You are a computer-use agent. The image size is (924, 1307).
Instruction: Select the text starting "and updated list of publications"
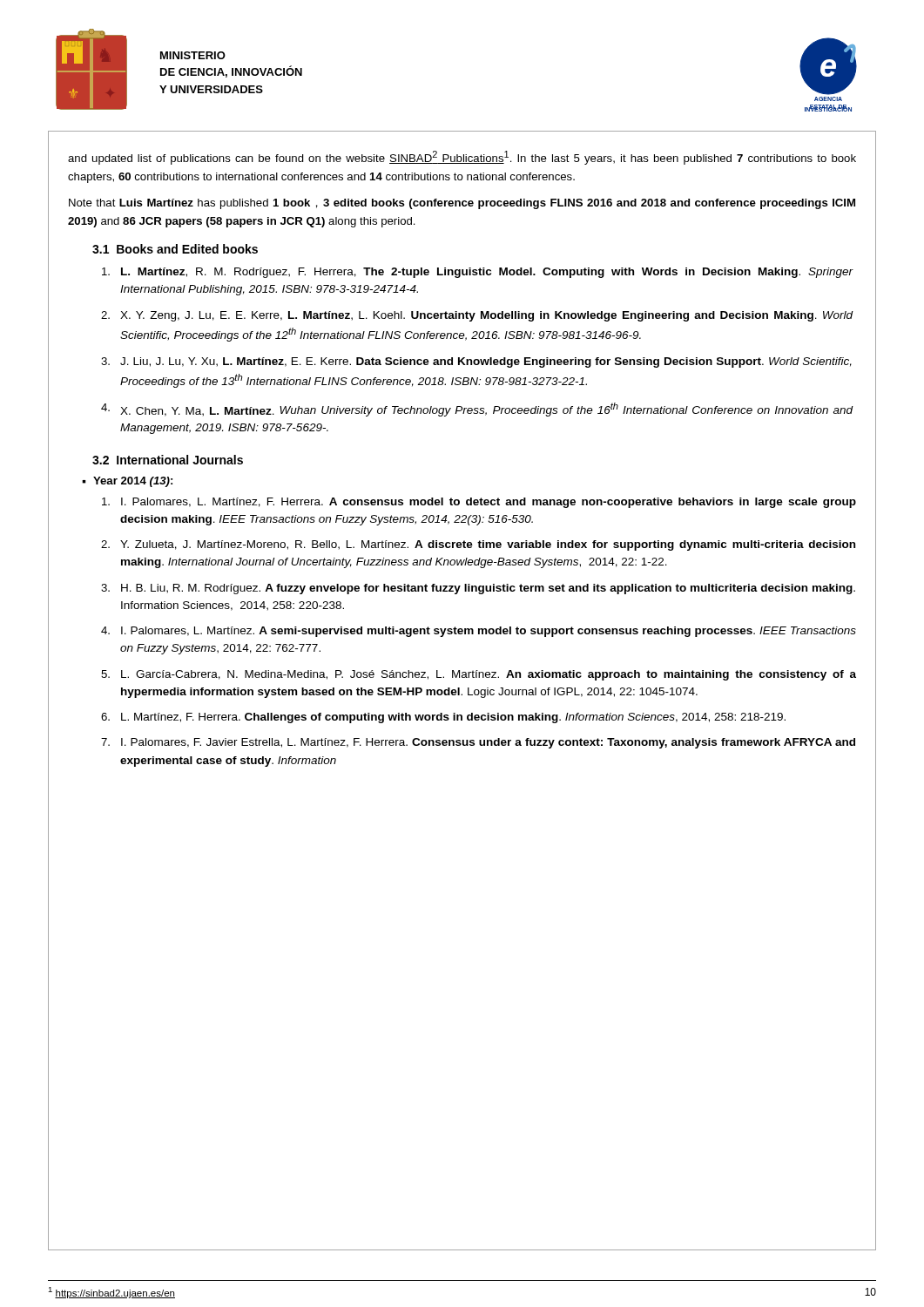[462, 166]
